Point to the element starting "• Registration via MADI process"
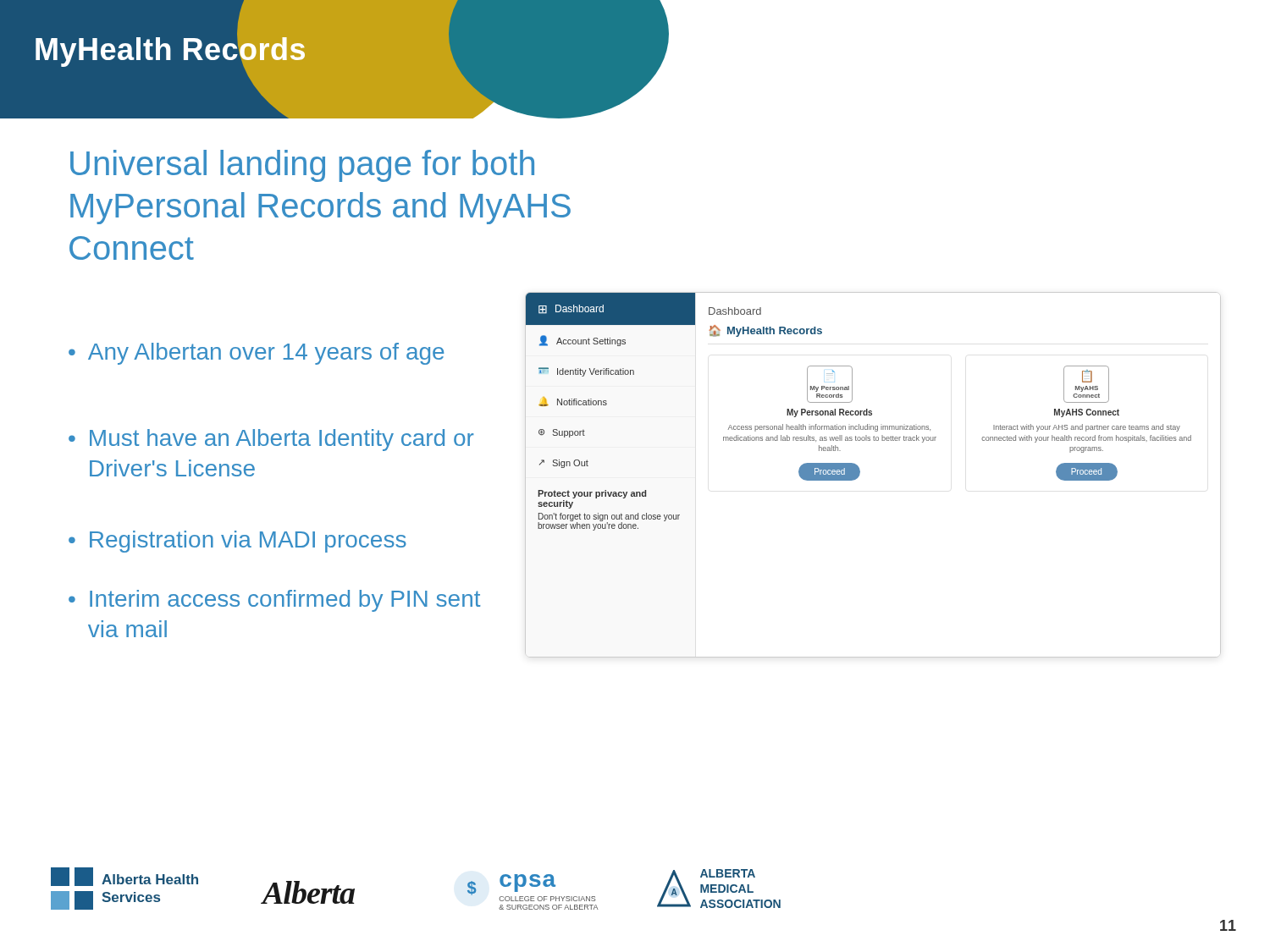The image size is (1270, 952). tap(237, 540)
